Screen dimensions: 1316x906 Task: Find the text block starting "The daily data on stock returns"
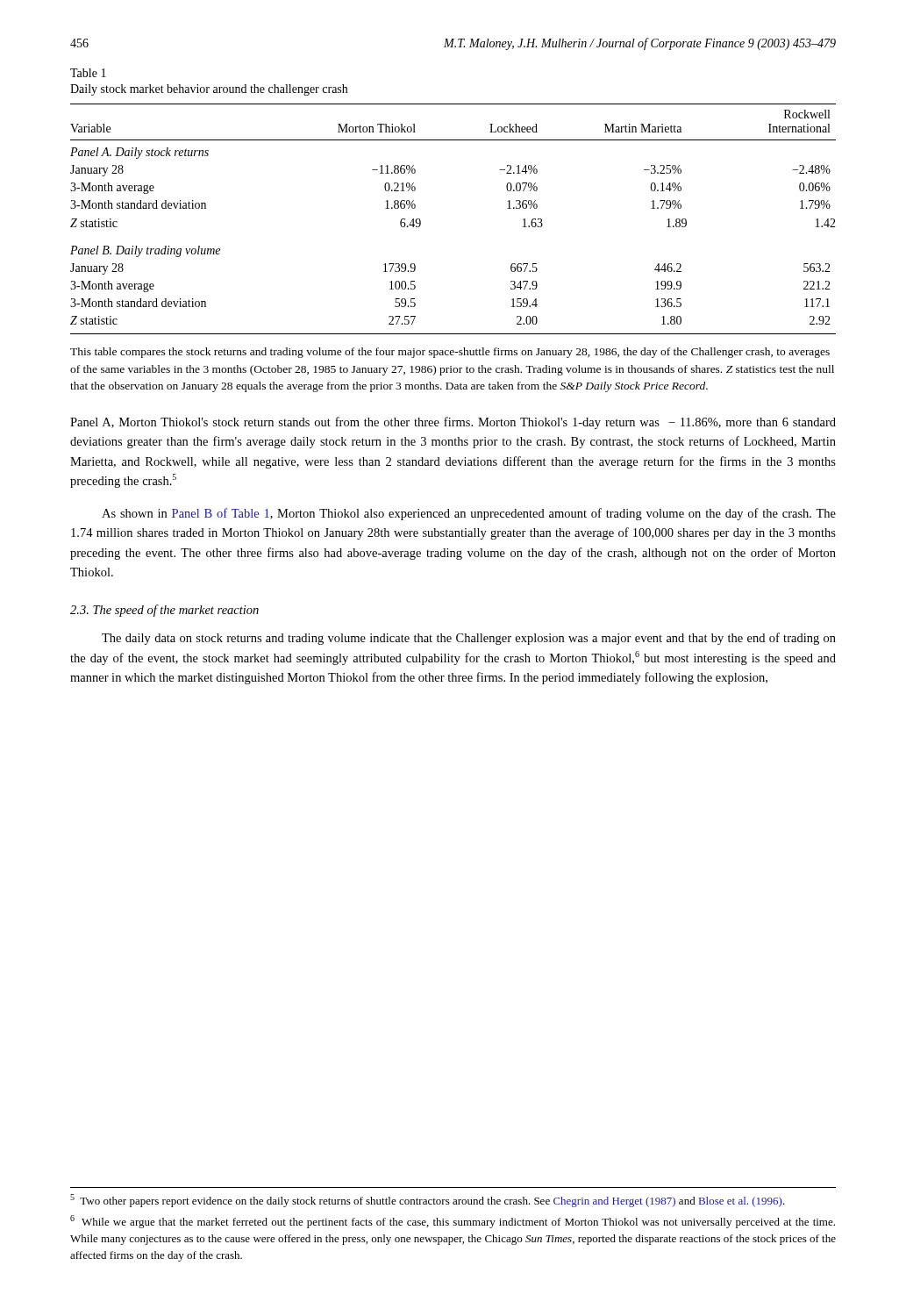[x=453, y=658]
